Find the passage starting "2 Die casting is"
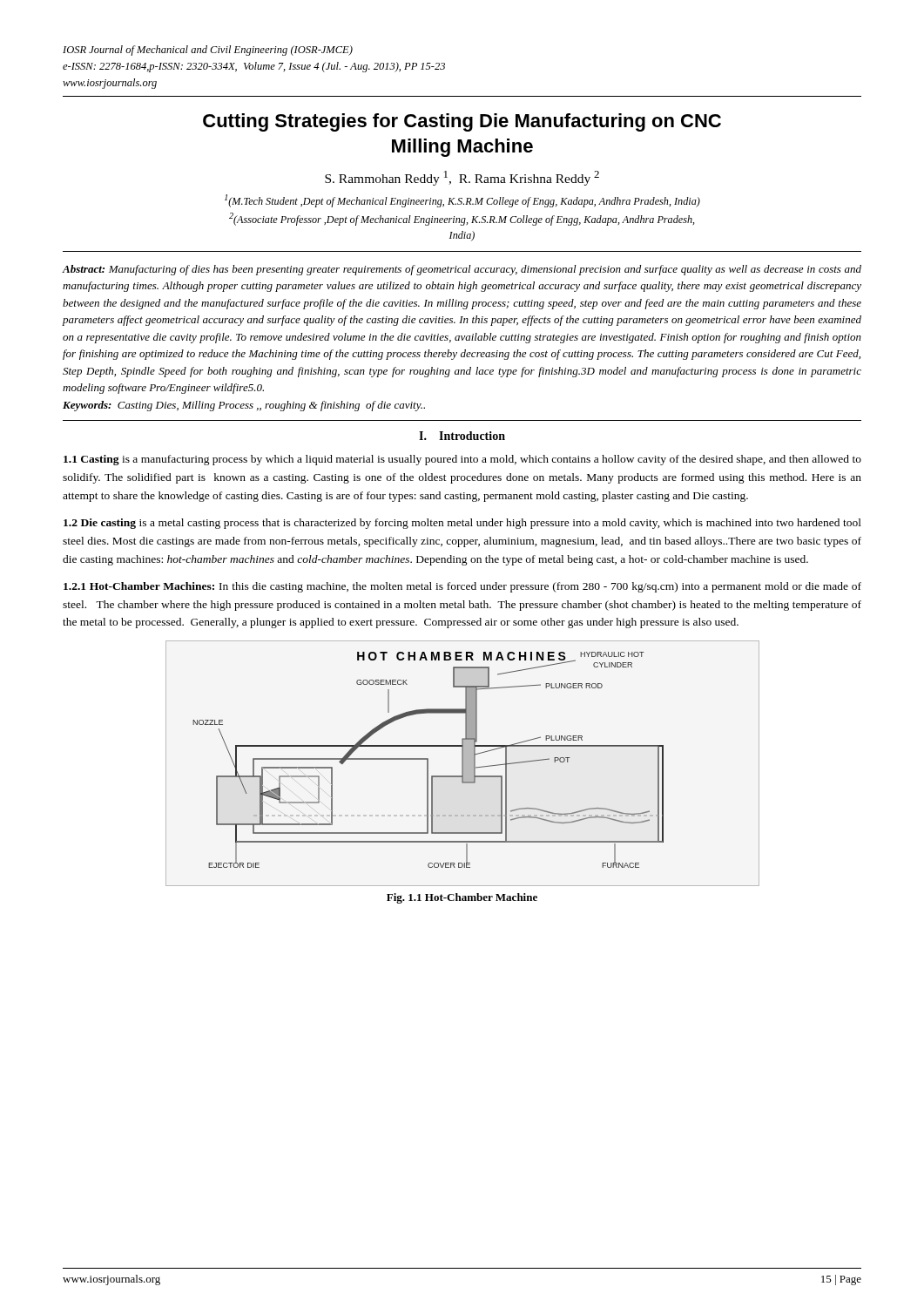 tap(462, 541)
